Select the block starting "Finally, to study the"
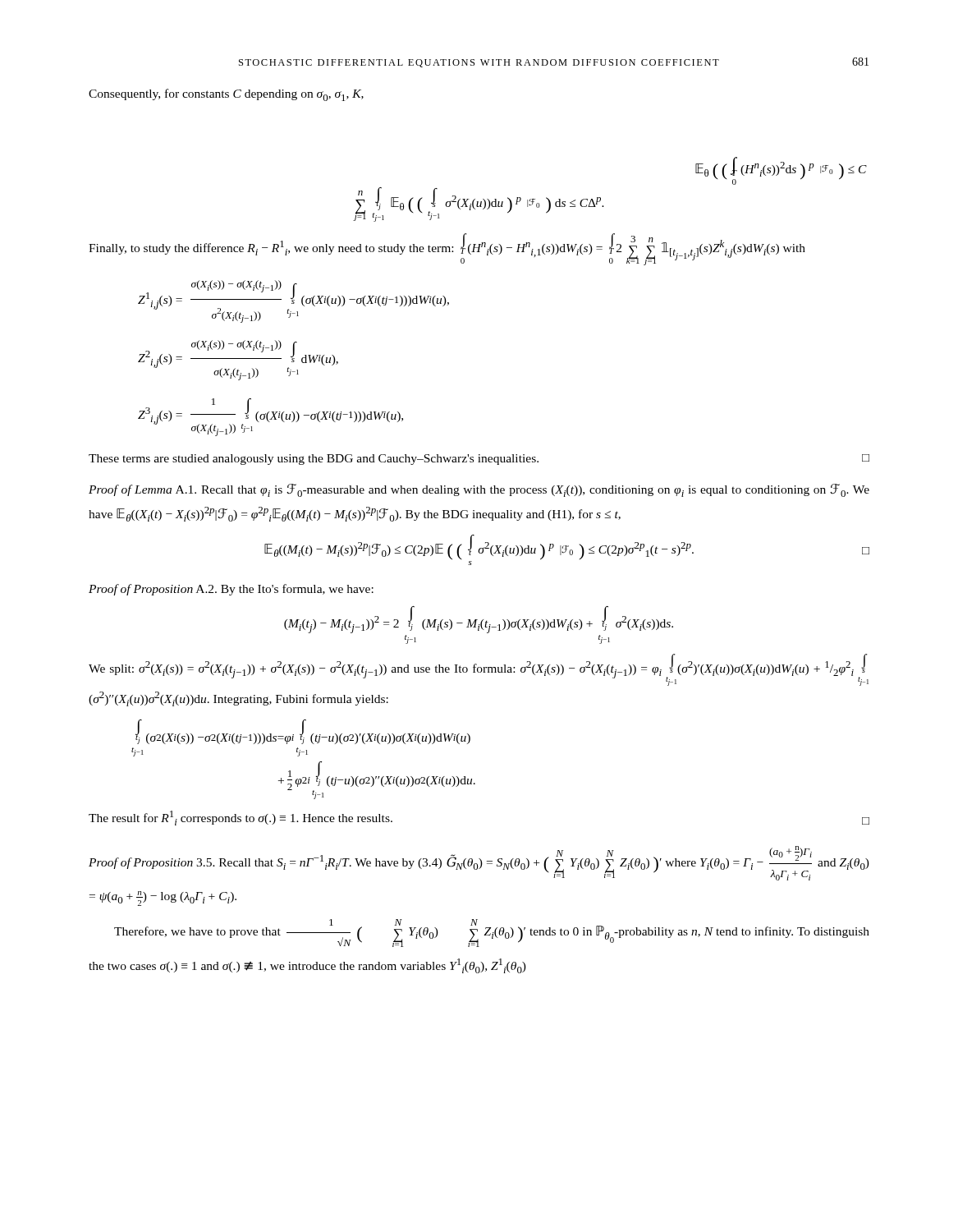The image size is (958, 1232). point(447,249)
